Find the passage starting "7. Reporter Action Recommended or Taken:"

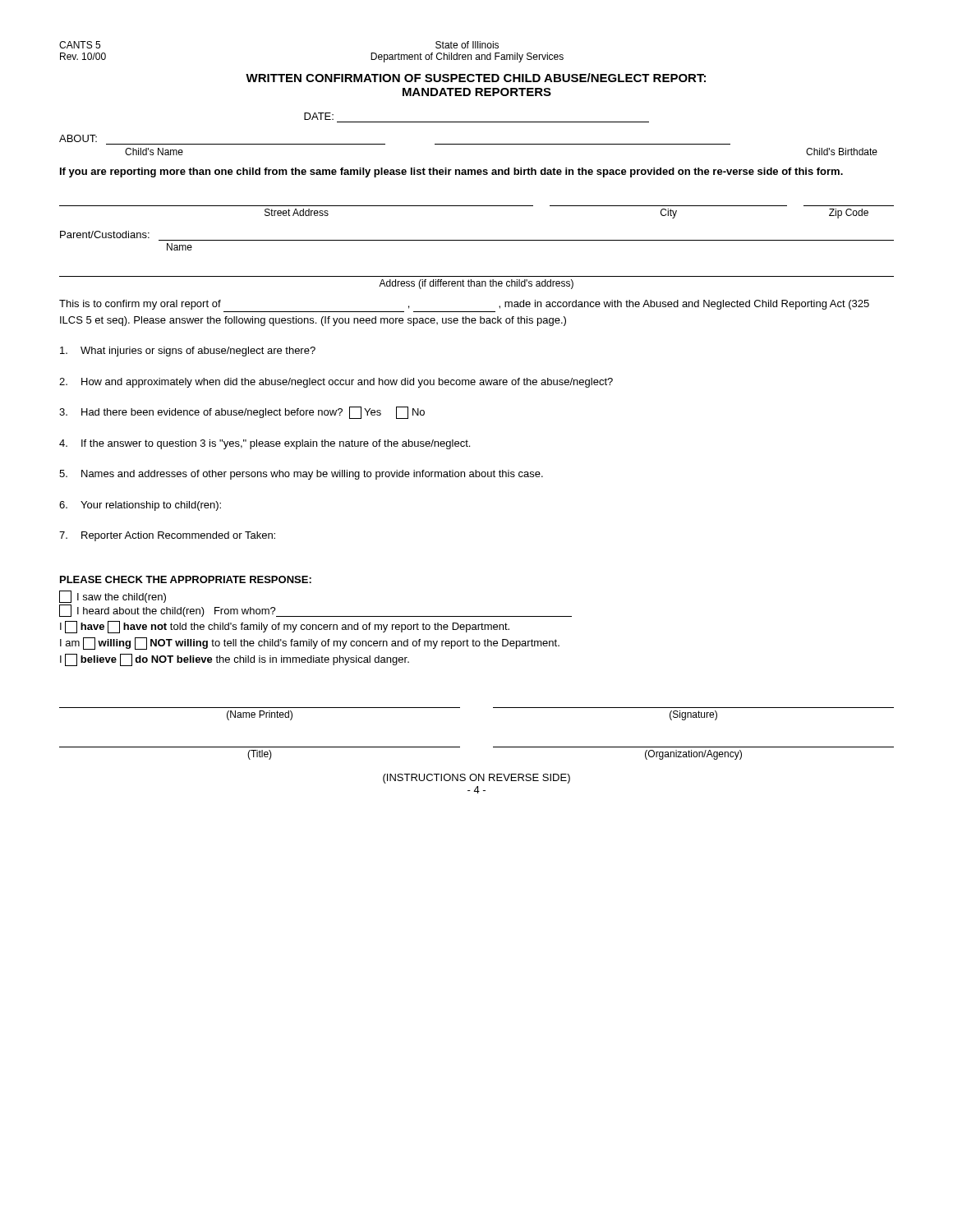click(167, 536)
